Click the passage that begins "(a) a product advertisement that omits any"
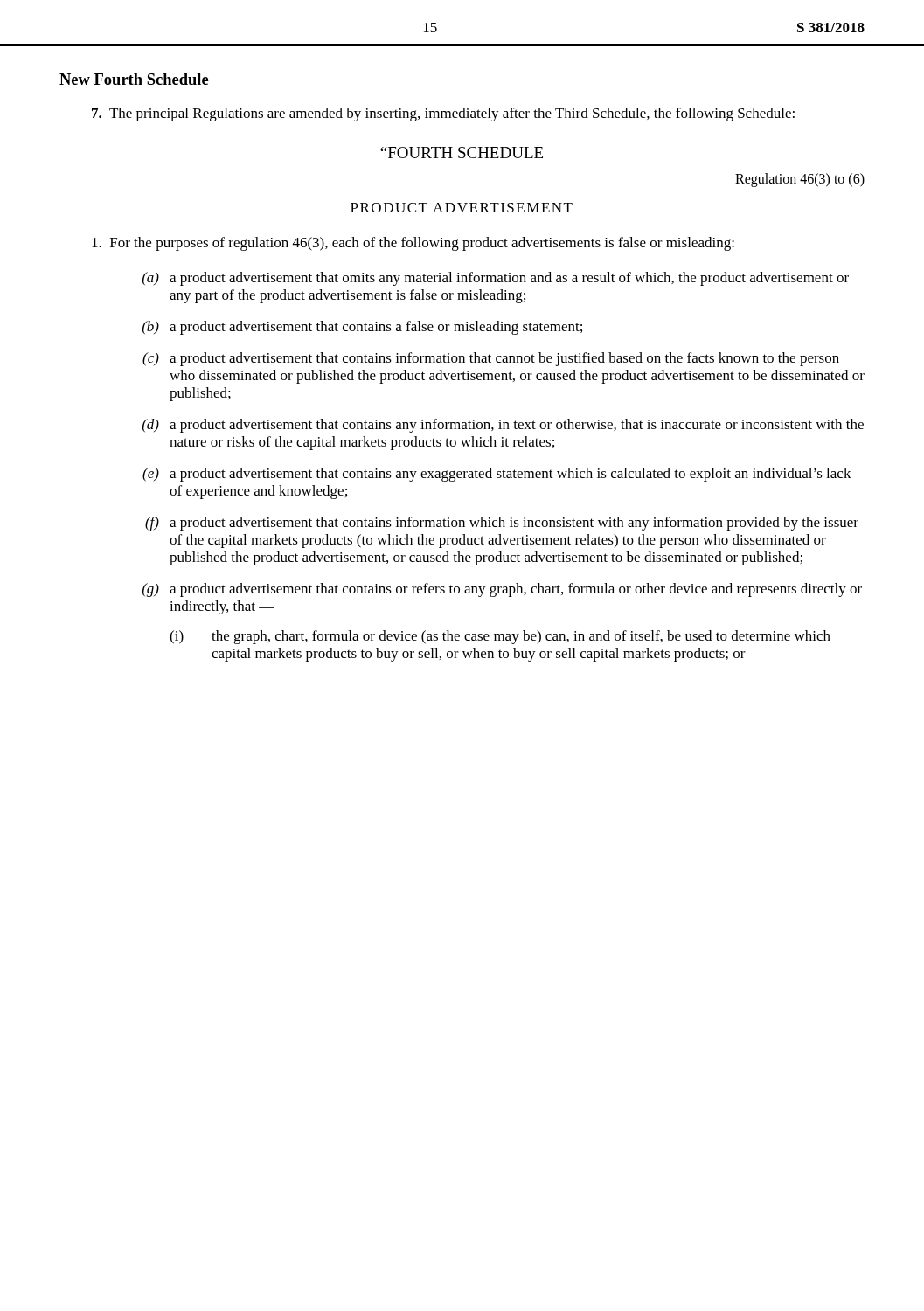The width and height of the screenshot is (924, 1311). [x=488, y=287]
